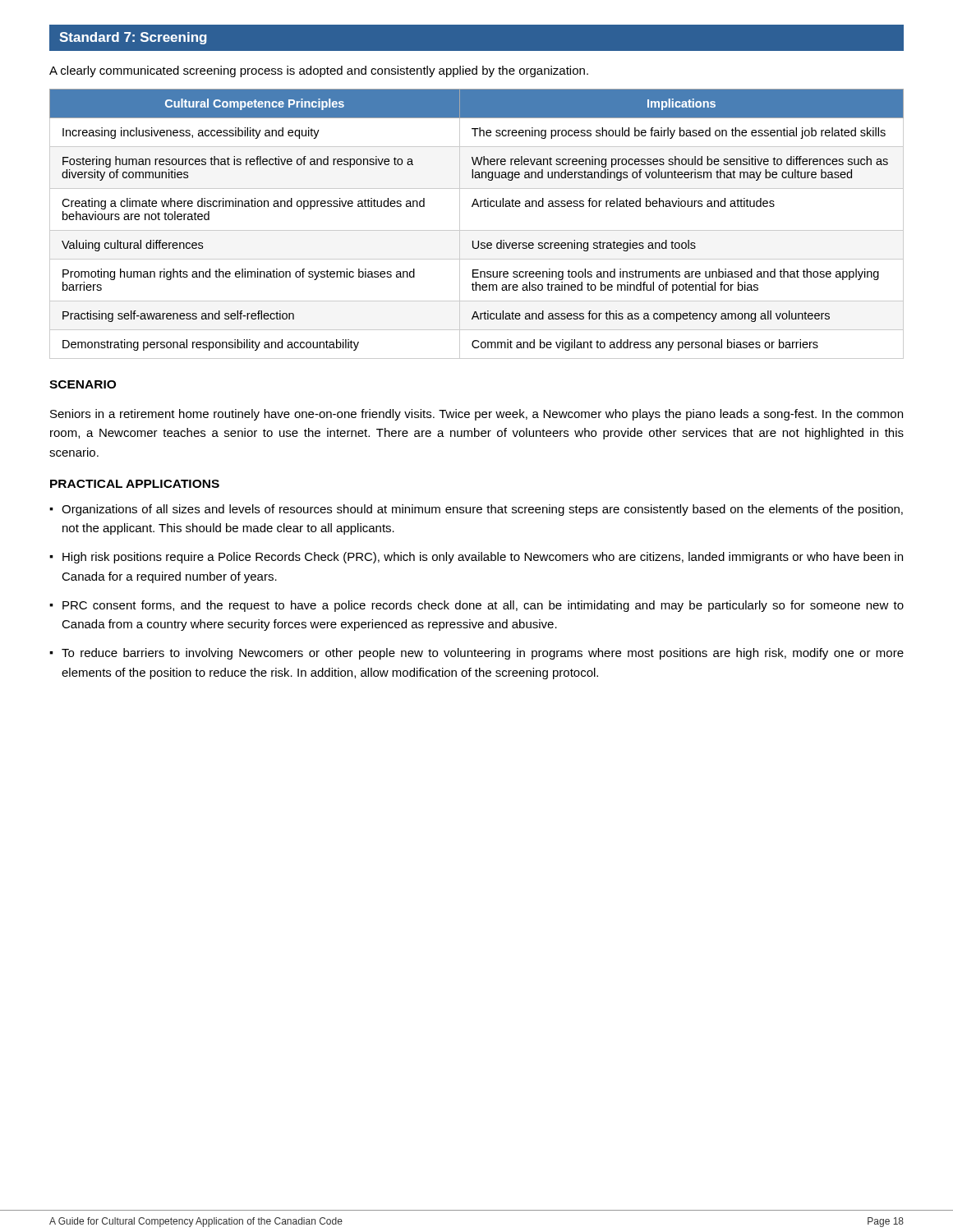
Task: Click on the table containing "Cultural Competence Principles"
Action: tap(476, 224)
